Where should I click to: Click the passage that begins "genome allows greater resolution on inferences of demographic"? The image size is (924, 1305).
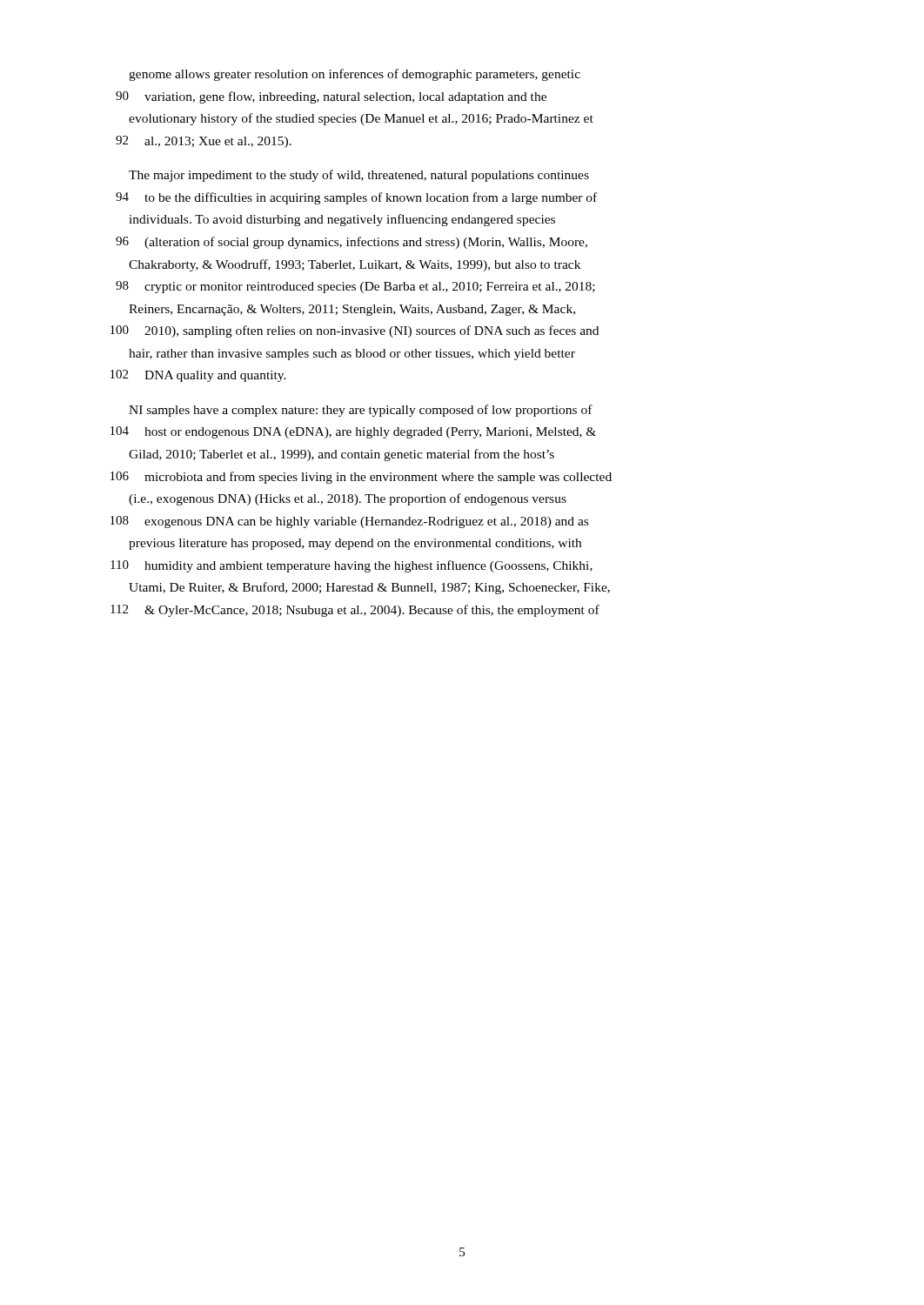474,107
